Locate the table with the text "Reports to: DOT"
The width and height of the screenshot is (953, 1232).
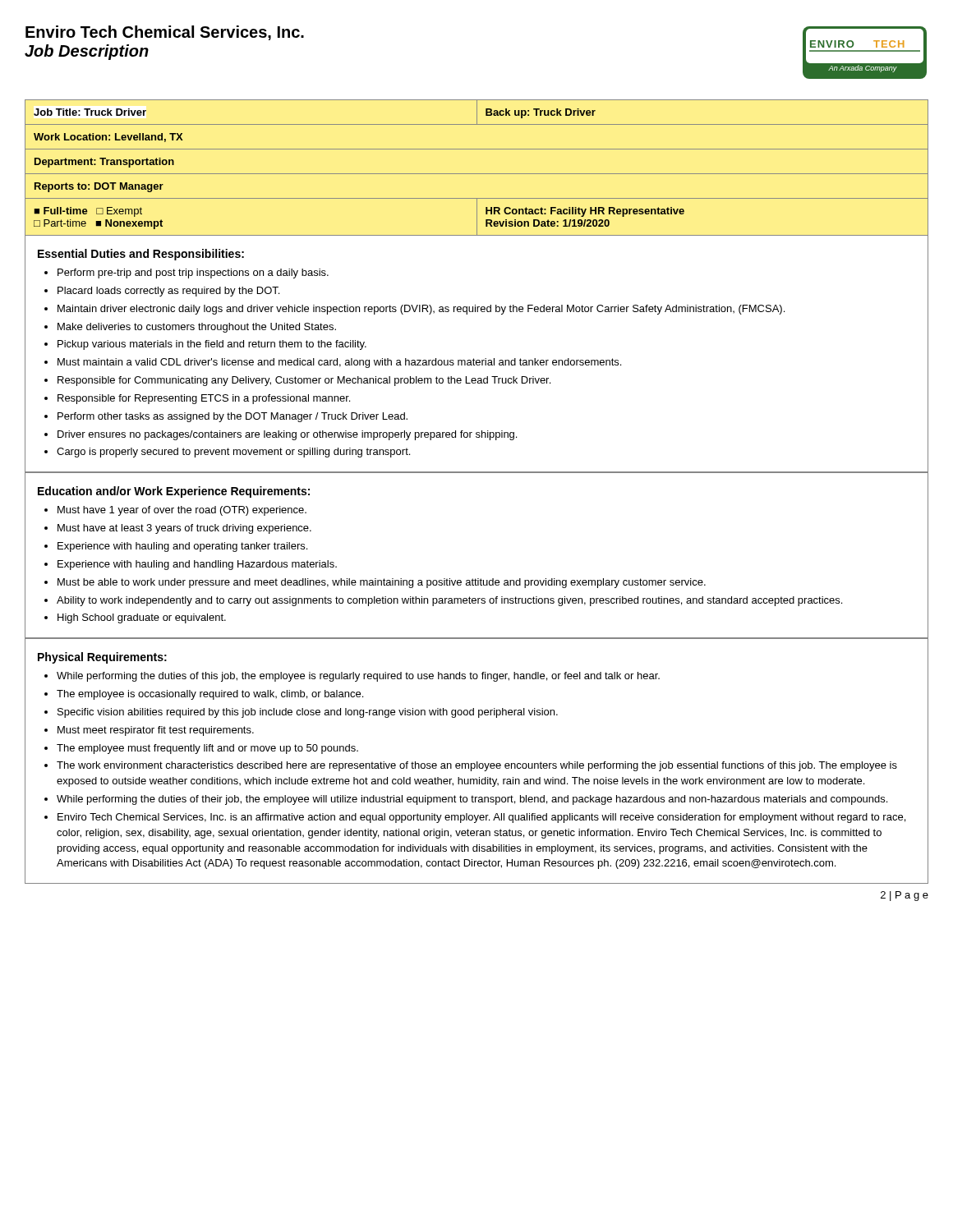tap(476, 168)
